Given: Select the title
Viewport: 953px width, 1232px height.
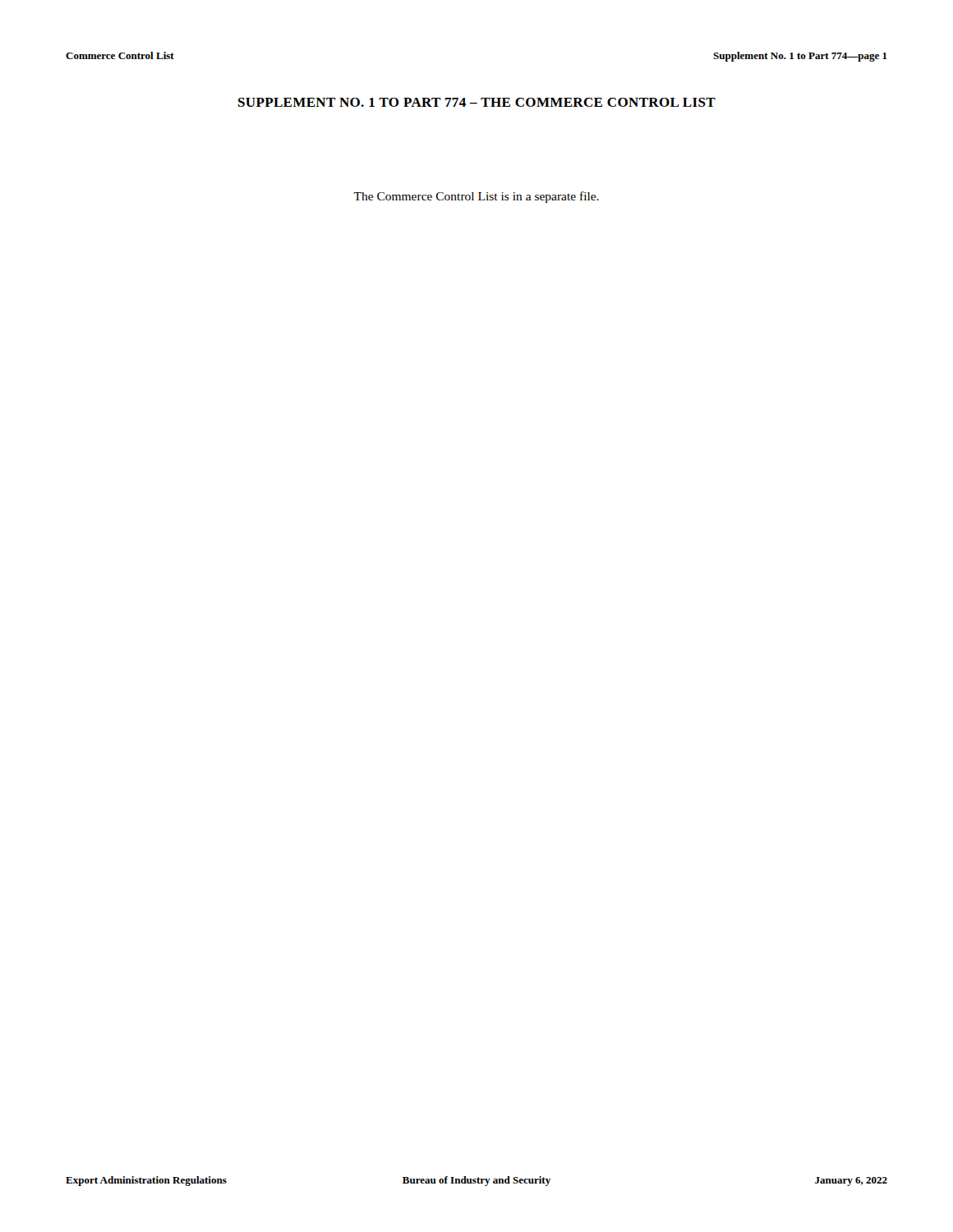Looking at the screenshot, I should pos(476,102).
